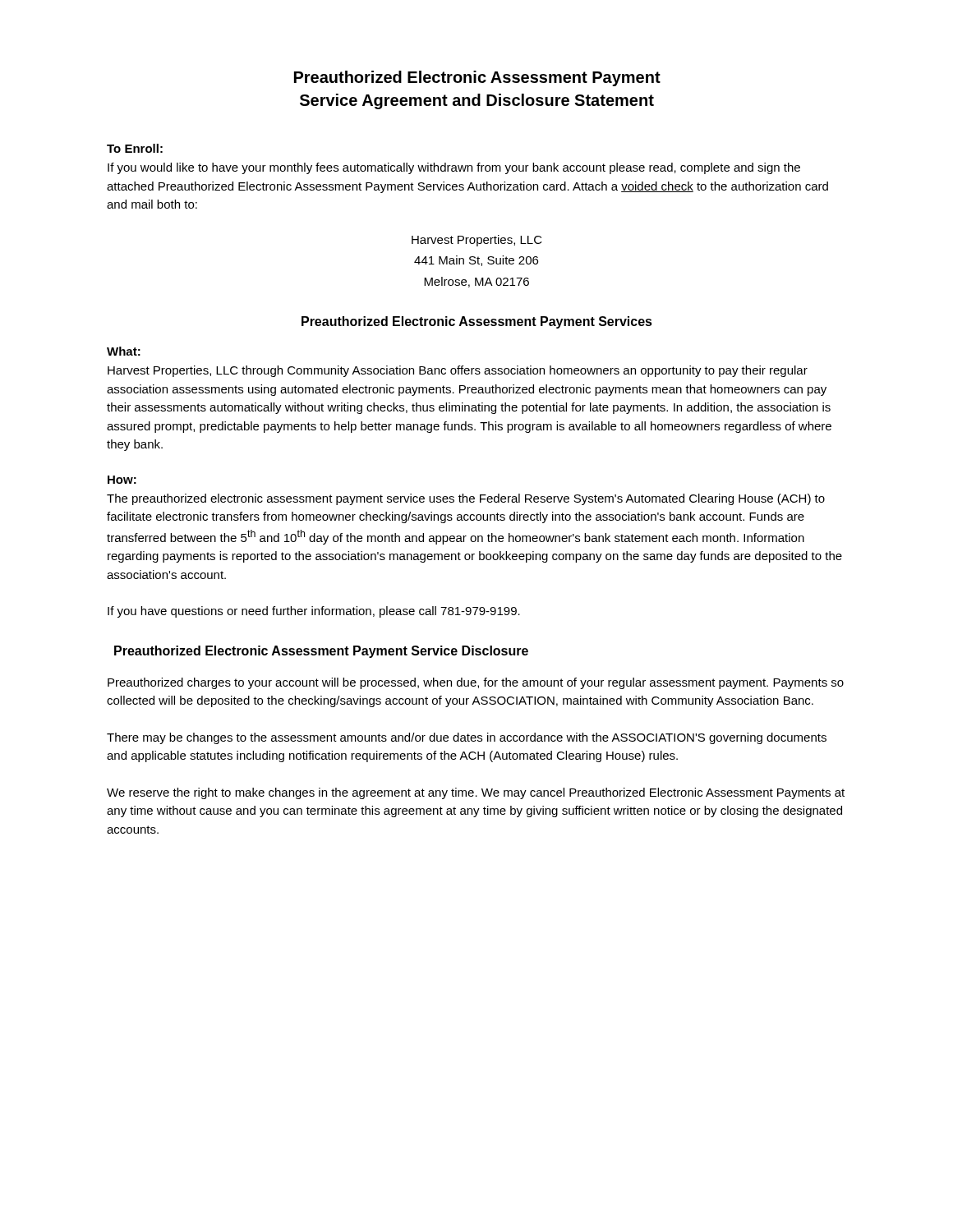
Task: Where does it say "Preauthorized Electronic Assessment PaymentService Agreement and Disclosure Statement"?
Action: [x=476, y=89]
